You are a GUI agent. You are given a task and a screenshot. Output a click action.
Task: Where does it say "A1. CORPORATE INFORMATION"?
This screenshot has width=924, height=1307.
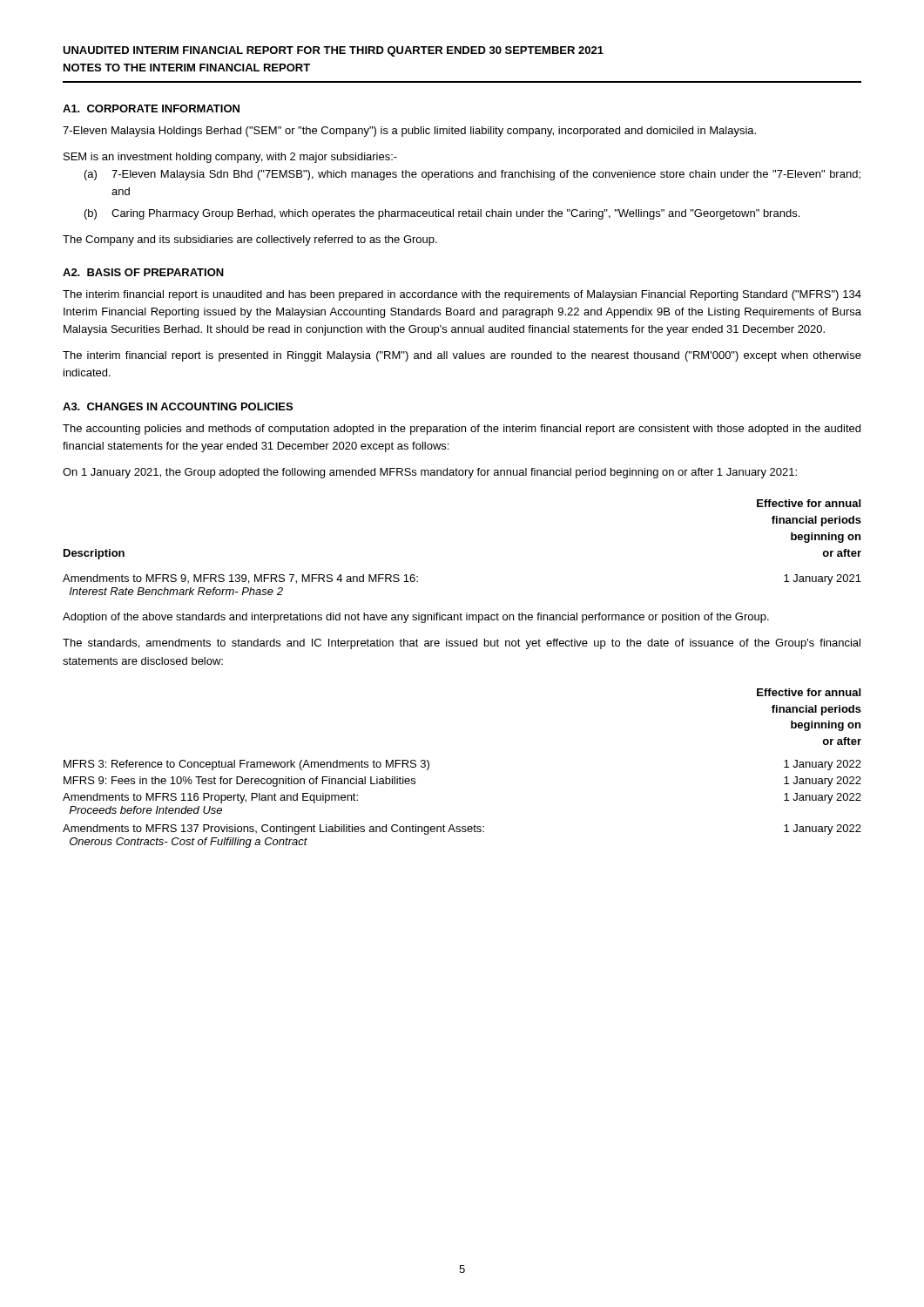click(x=151, y=108)
